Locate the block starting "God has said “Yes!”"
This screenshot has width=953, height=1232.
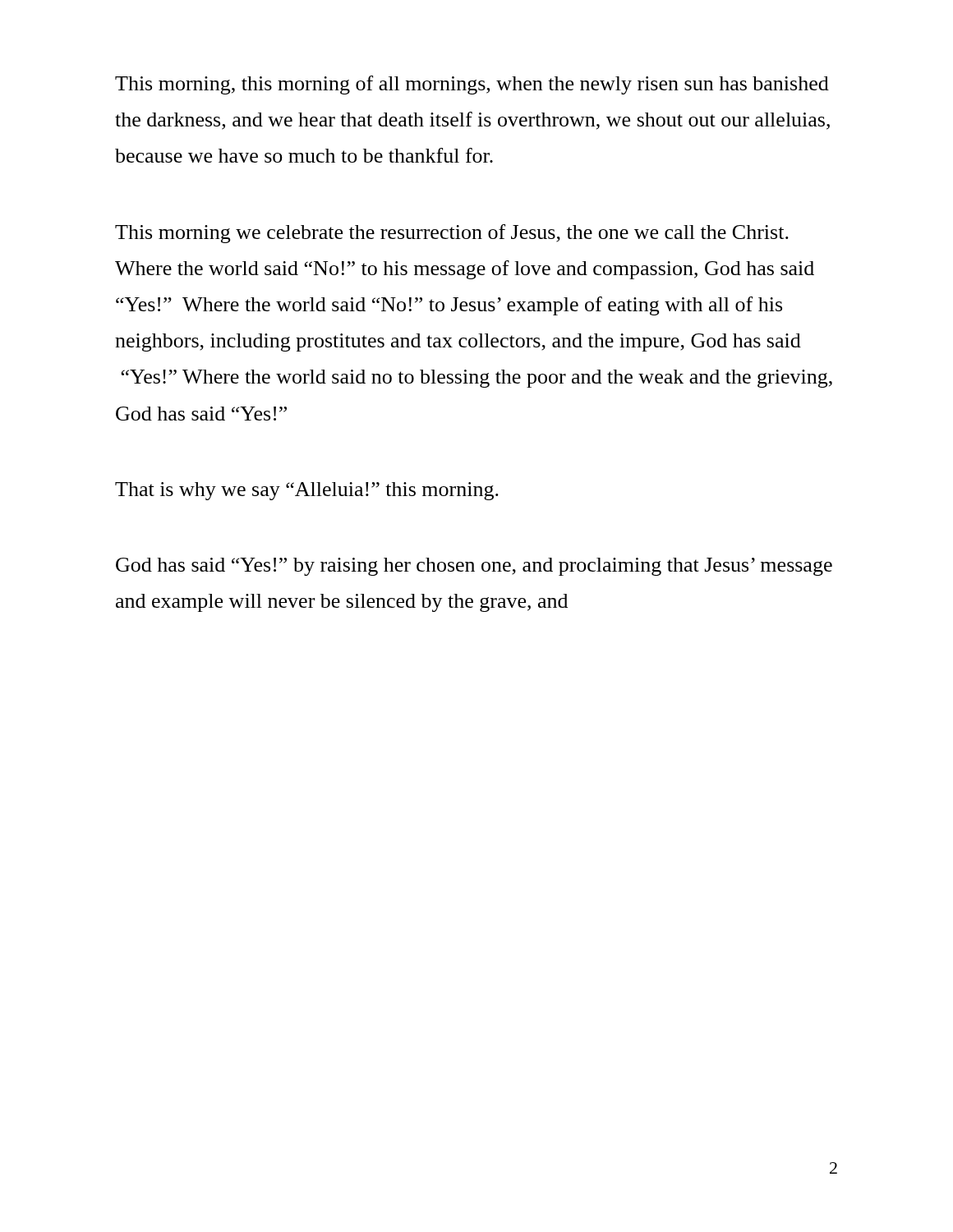474,567
